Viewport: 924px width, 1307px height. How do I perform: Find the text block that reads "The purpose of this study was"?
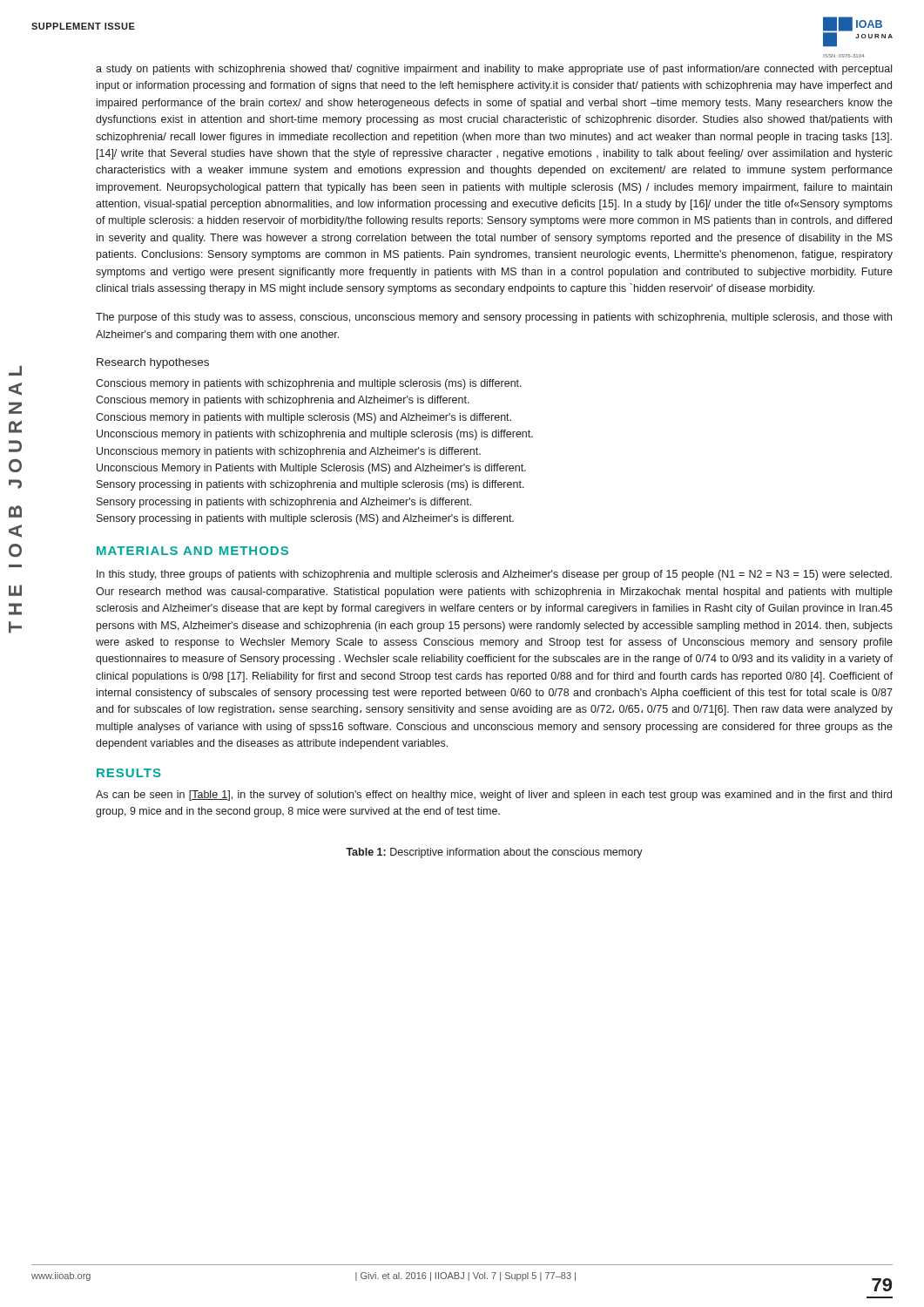pos(494,326)
